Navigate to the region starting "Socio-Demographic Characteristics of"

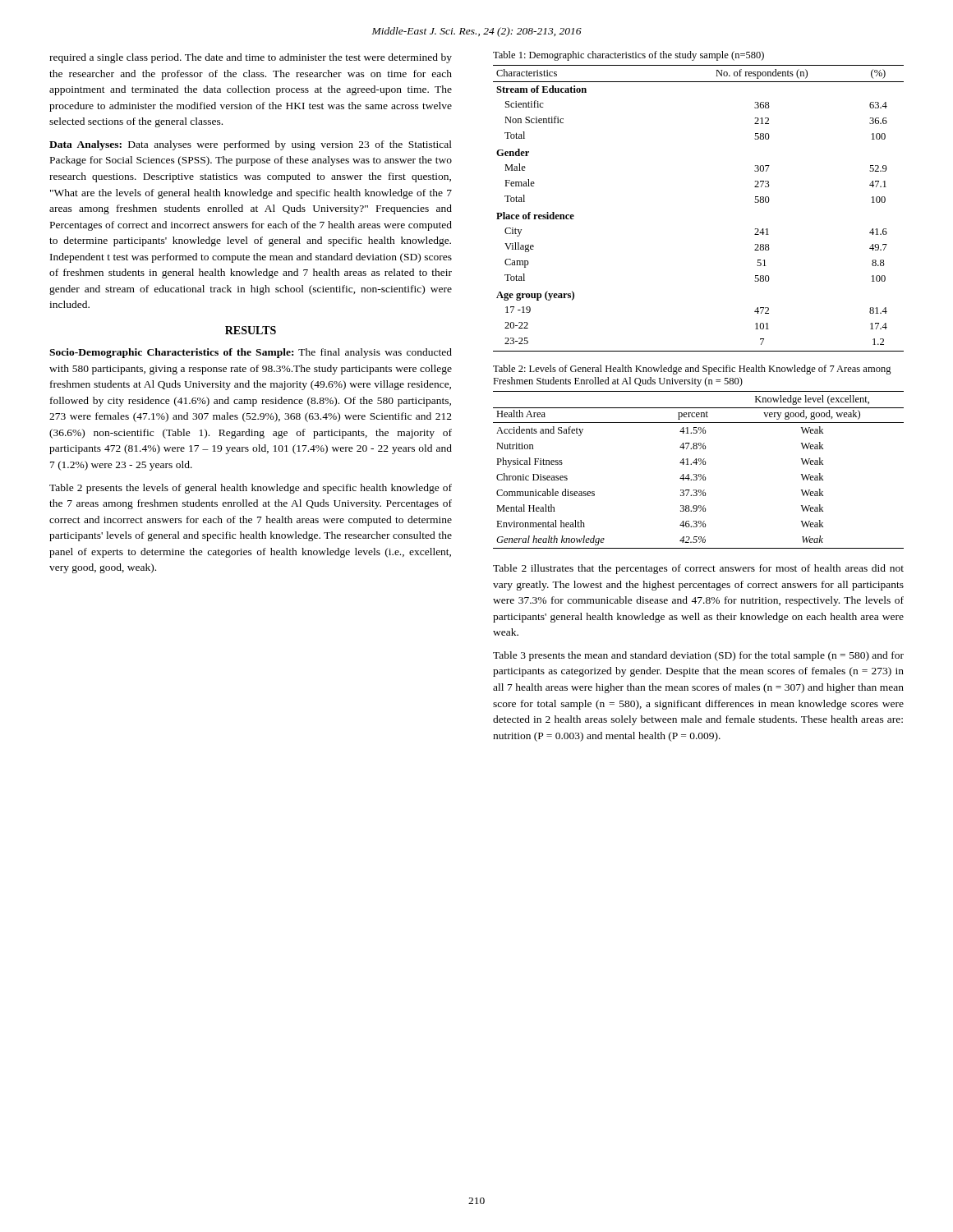[251, 408]
